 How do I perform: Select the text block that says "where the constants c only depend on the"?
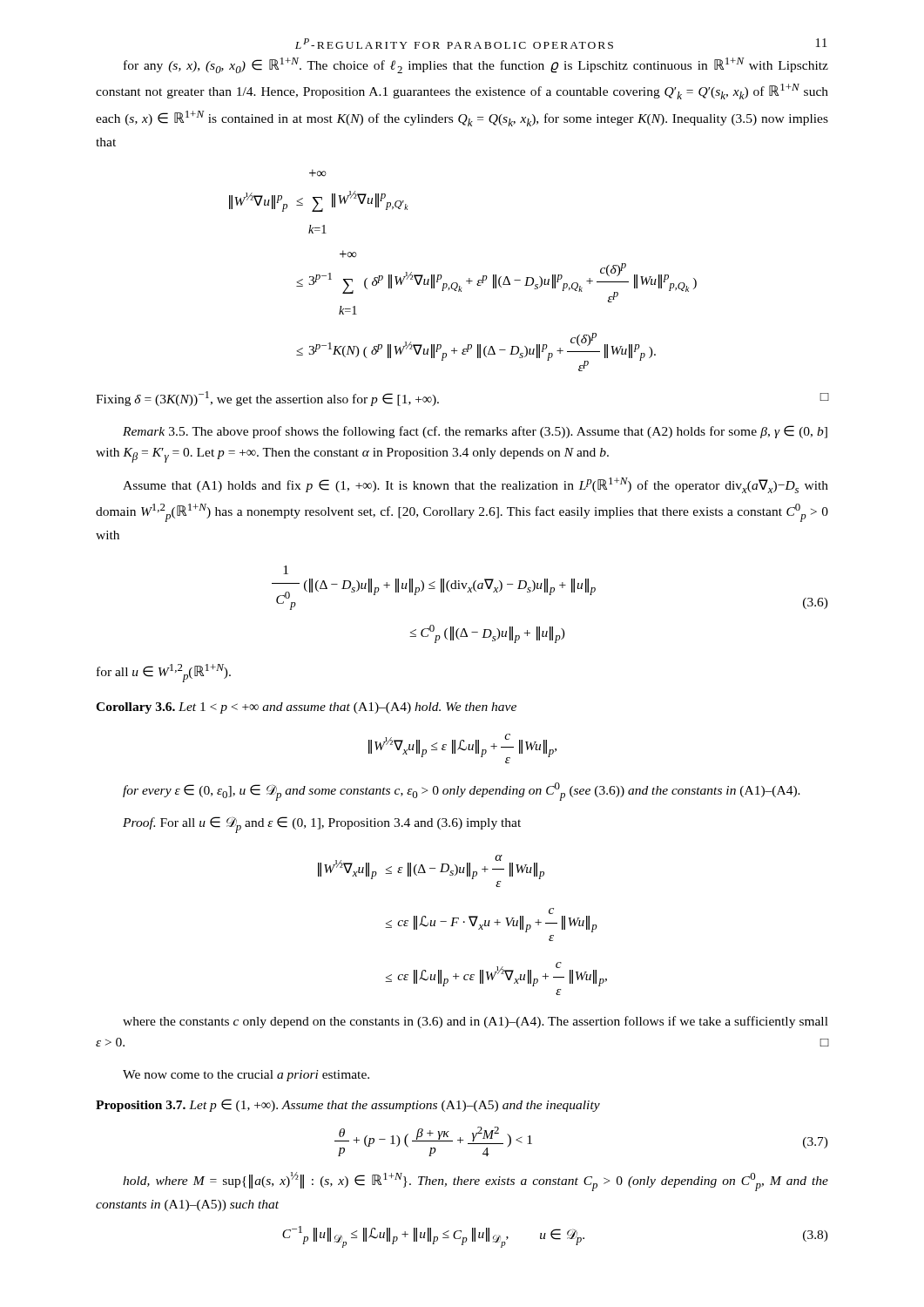pyautogui.click(x=462, y=1033)
